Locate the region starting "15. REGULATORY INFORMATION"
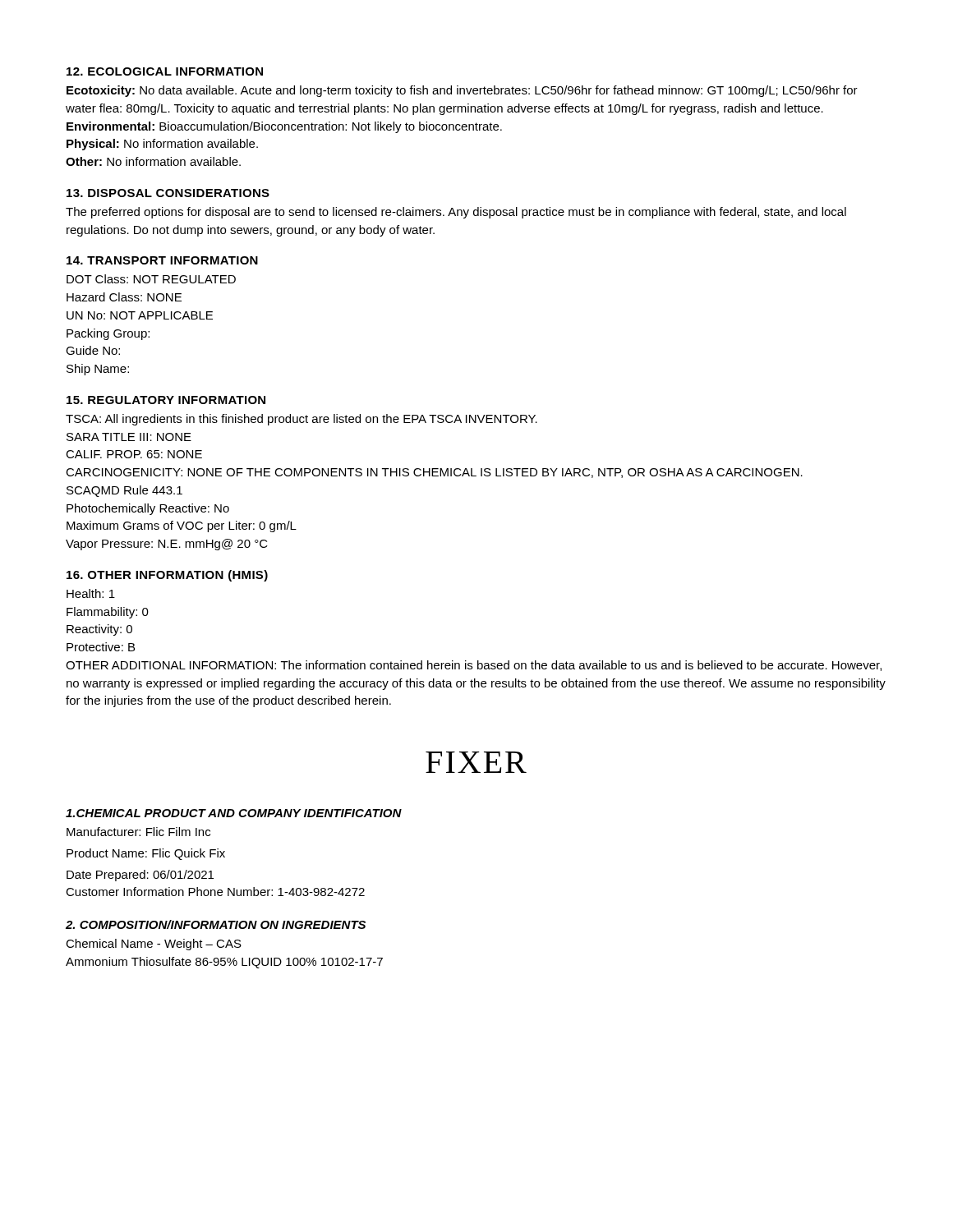 pos(166,399)
